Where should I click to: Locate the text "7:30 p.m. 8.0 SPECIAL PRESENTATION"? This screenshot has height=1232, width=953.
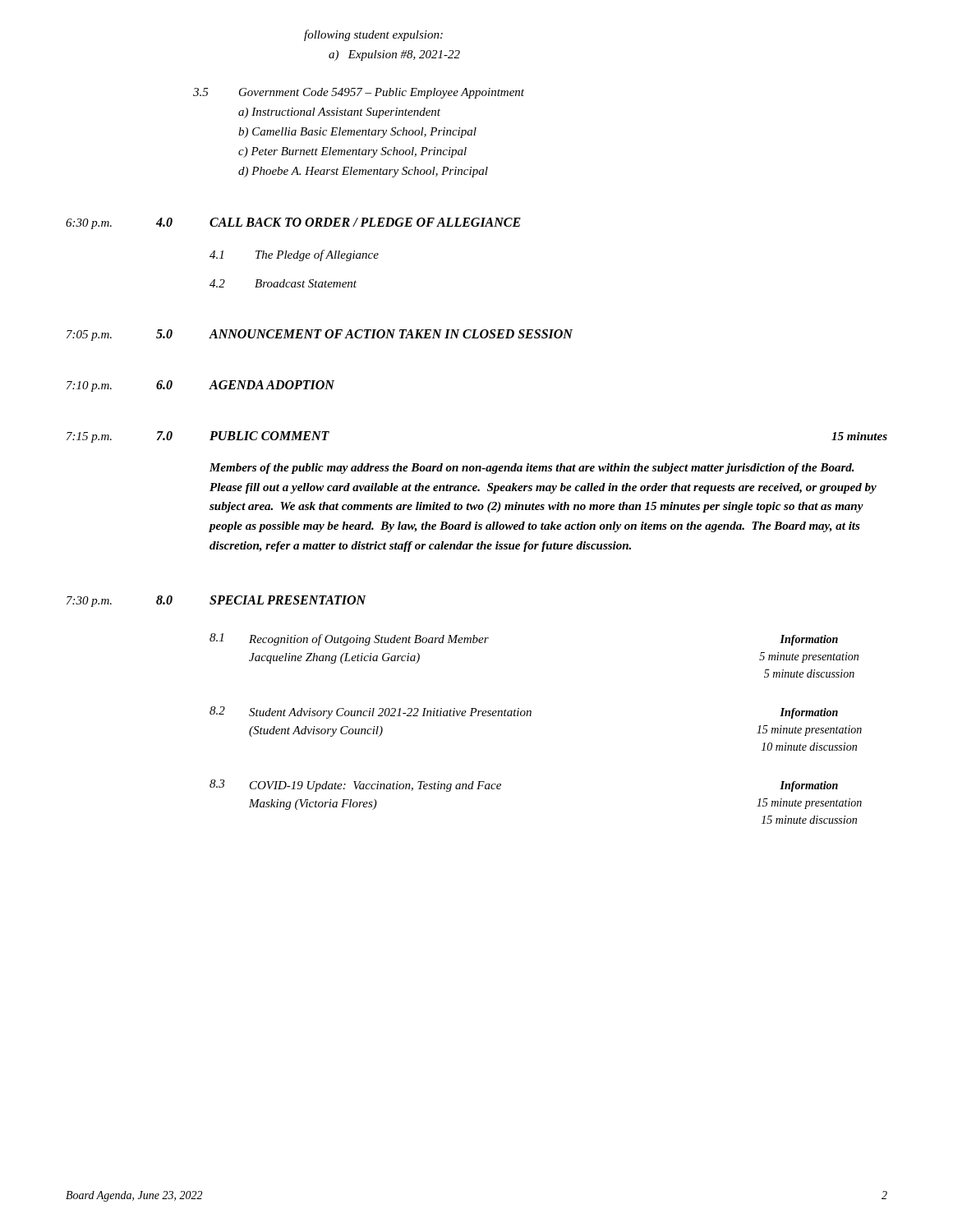point(216,601)
